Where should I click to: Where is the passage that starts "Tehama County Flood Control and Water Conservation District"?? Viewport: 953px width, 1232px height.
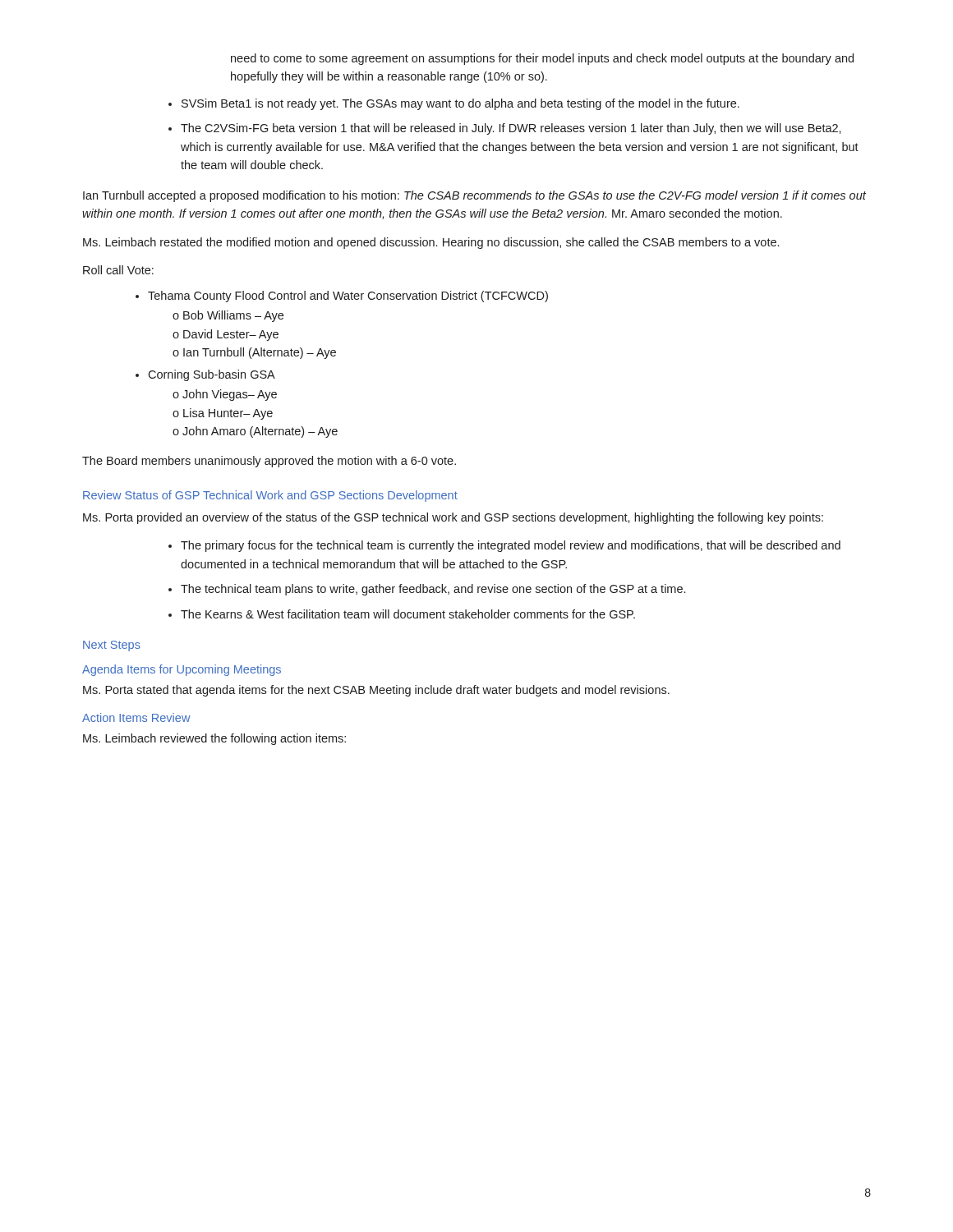coord(348,297)
